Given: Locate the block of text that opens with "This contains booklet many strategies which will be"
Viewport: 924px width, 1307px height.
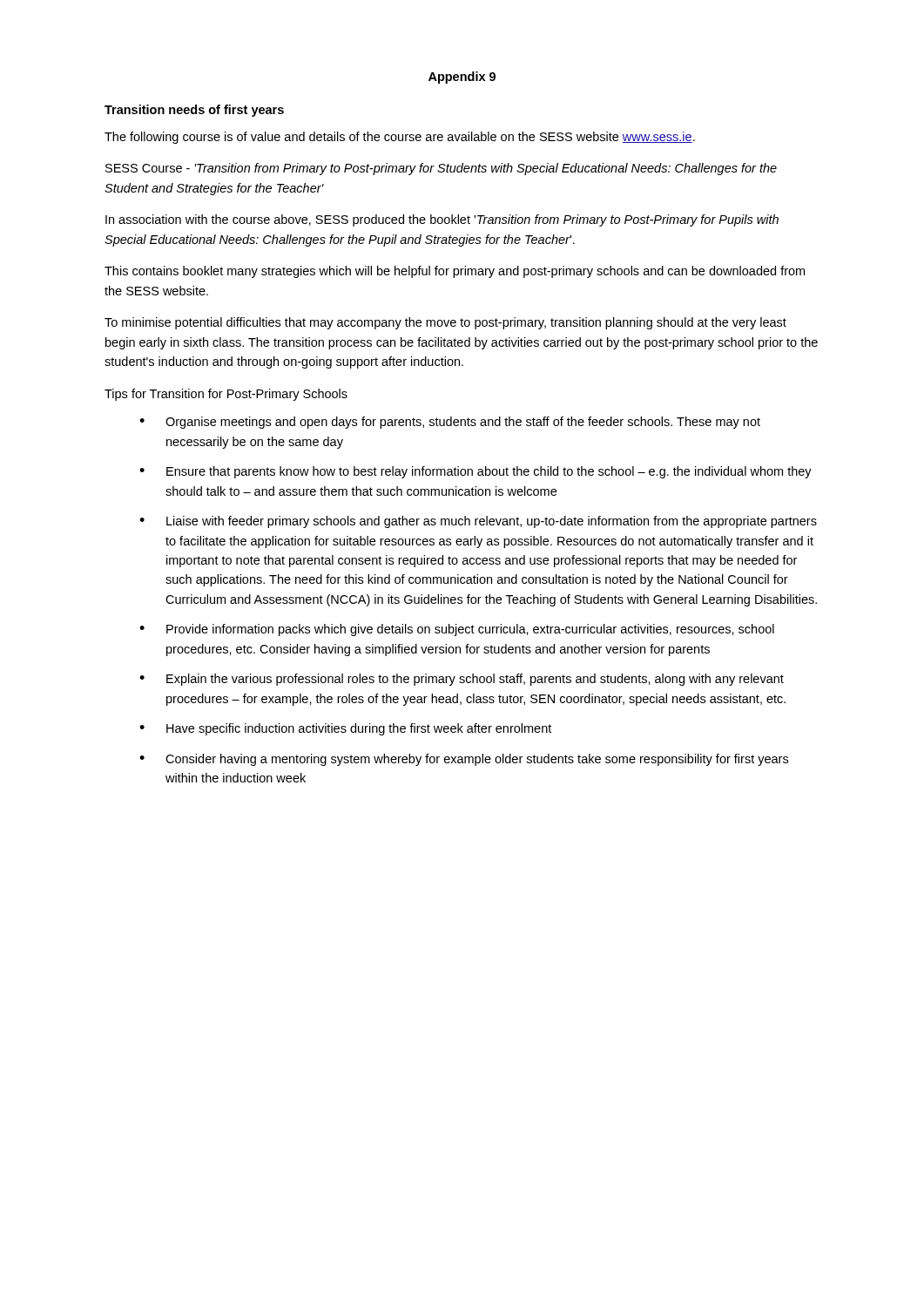Looking at the screenshot, I should coord(455,281).
